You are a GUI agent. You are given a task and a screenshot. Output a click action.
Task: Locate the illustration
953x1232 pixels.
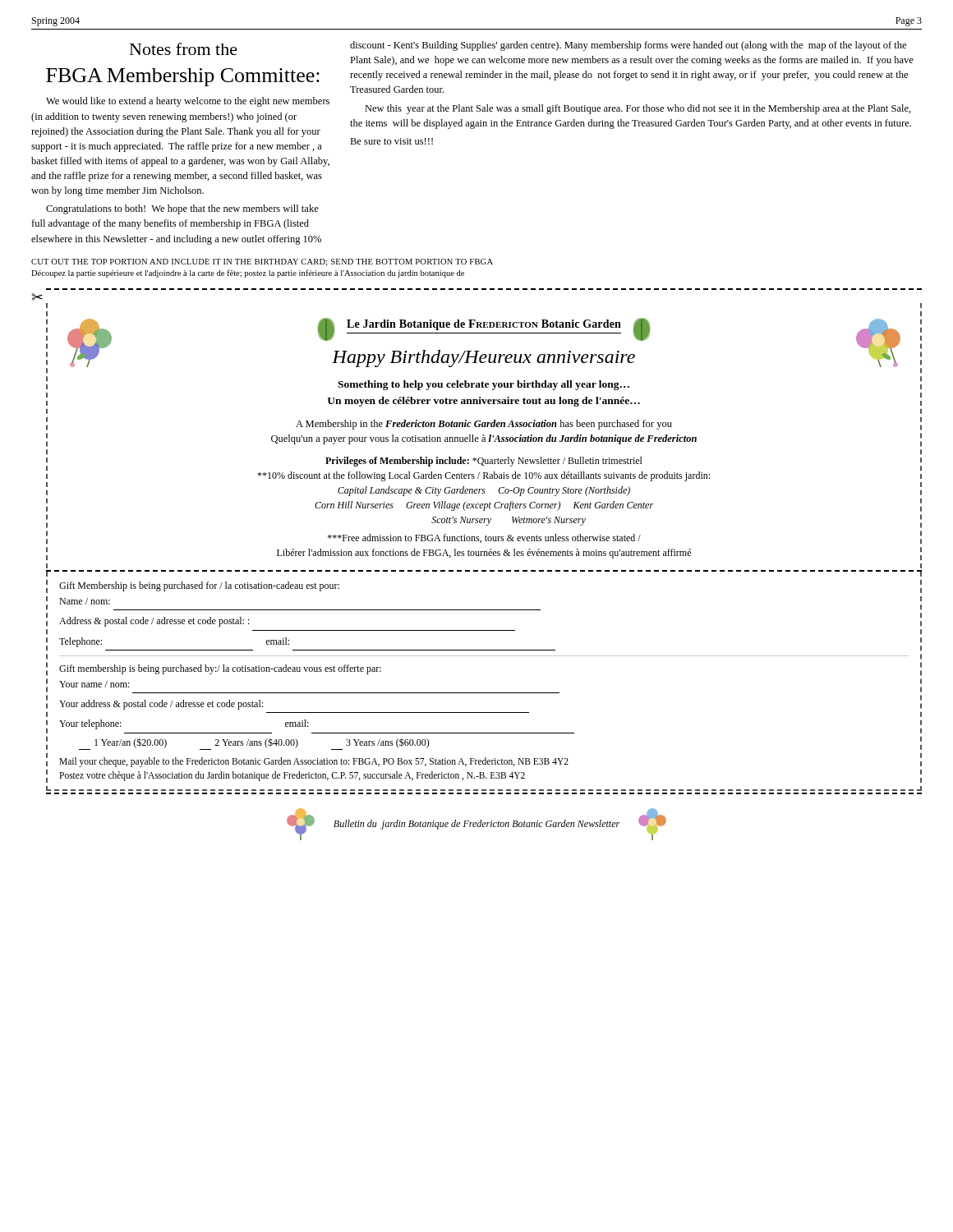[484, 436]
